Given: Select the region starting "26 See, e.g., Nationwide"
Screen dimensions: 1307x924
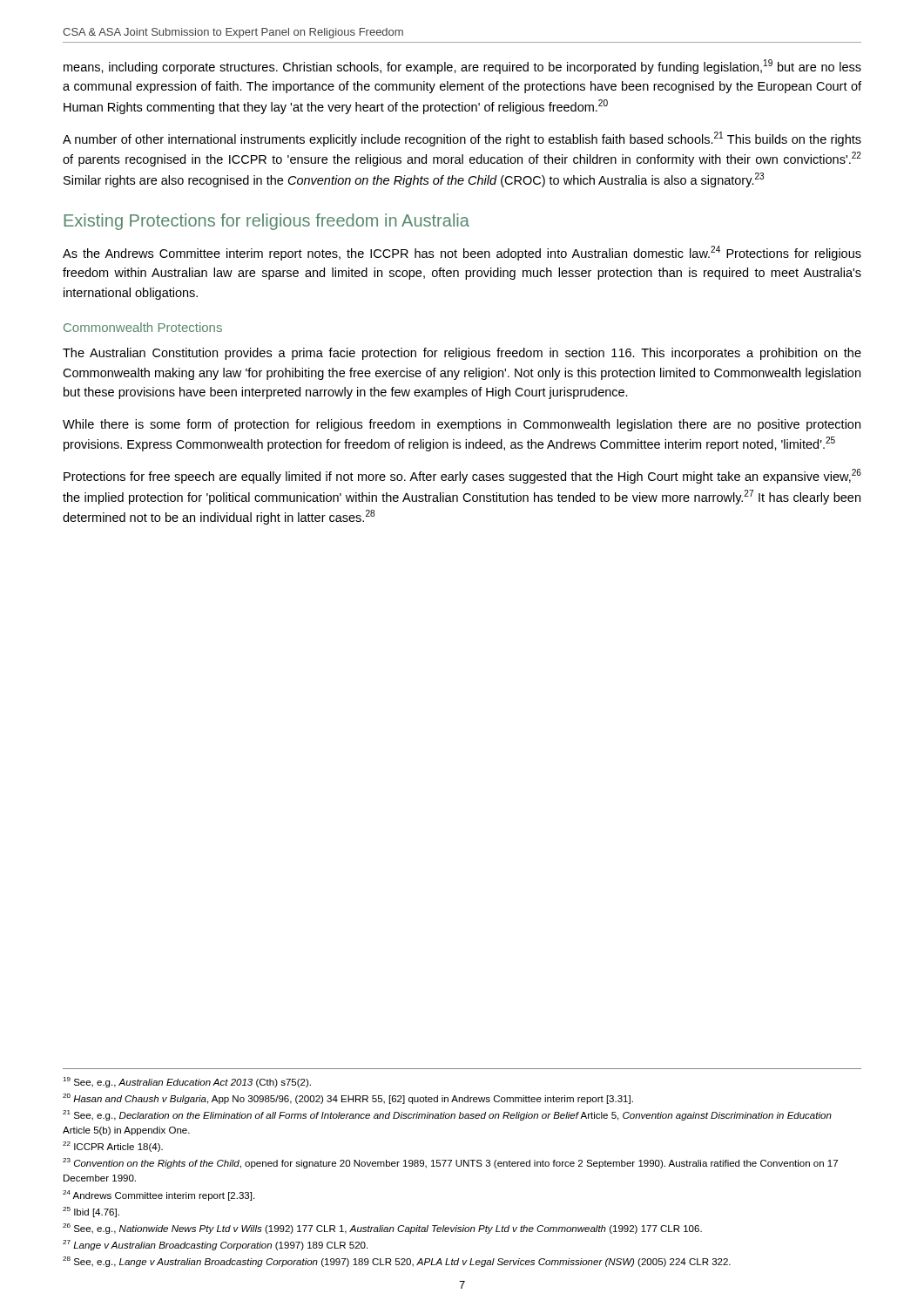Looking at the screenshot, I should coord(383,1227).
